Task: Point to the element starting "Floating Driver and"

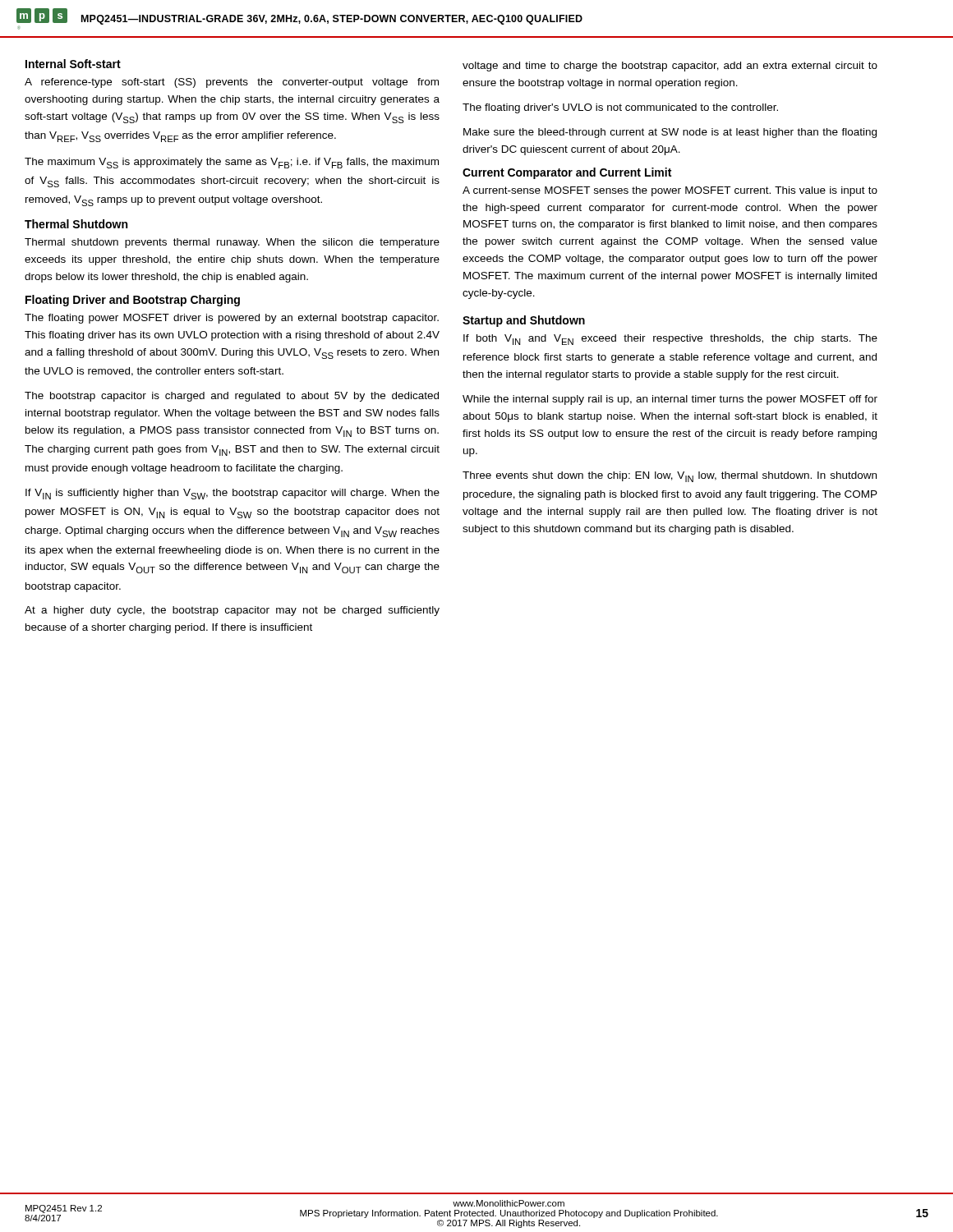Action: (x=133, y=300)
